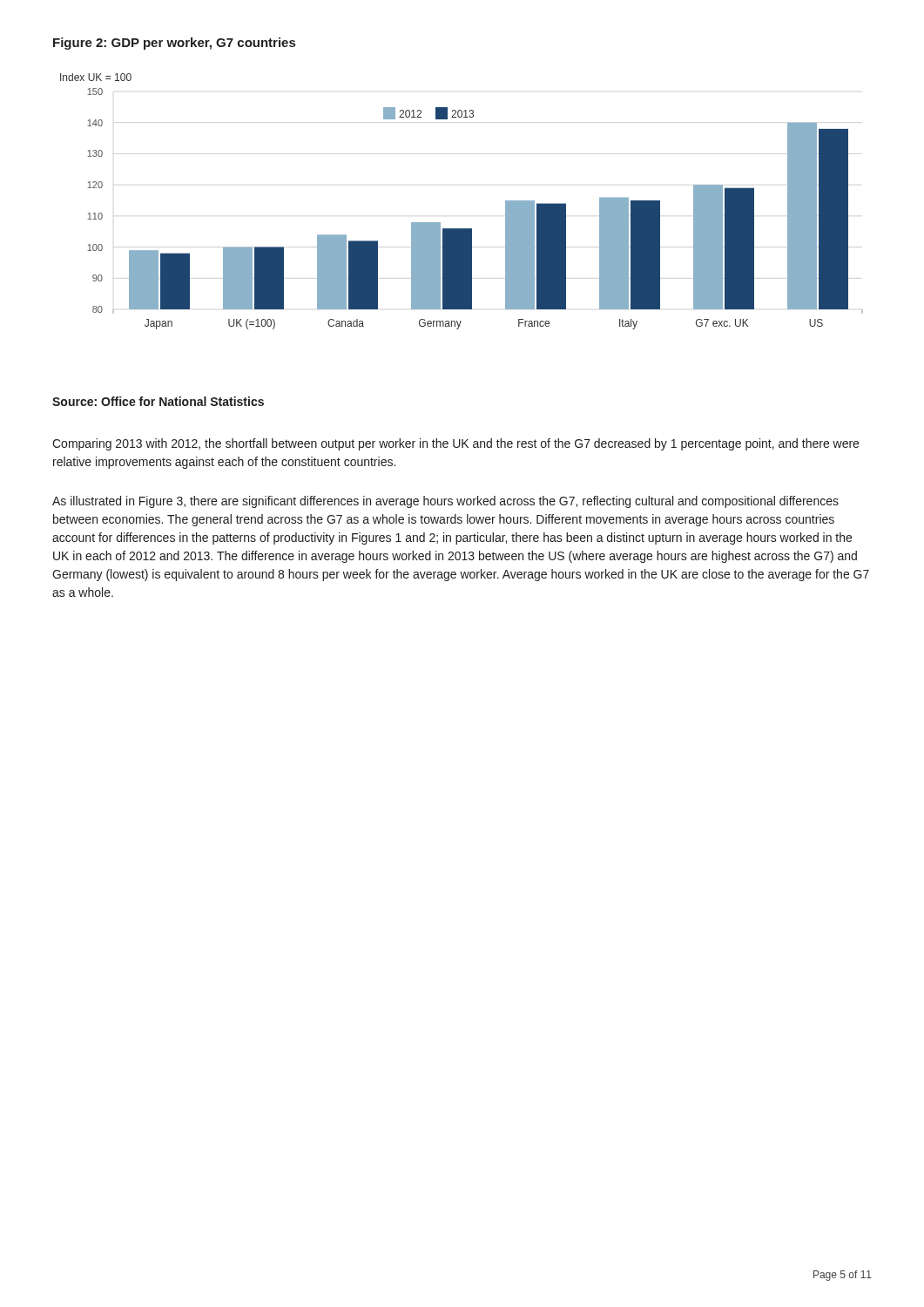The width and height of the screenshot is (924, 1307).
Task: Locate the grouped bar chart
Action: (x=462, y=222)
